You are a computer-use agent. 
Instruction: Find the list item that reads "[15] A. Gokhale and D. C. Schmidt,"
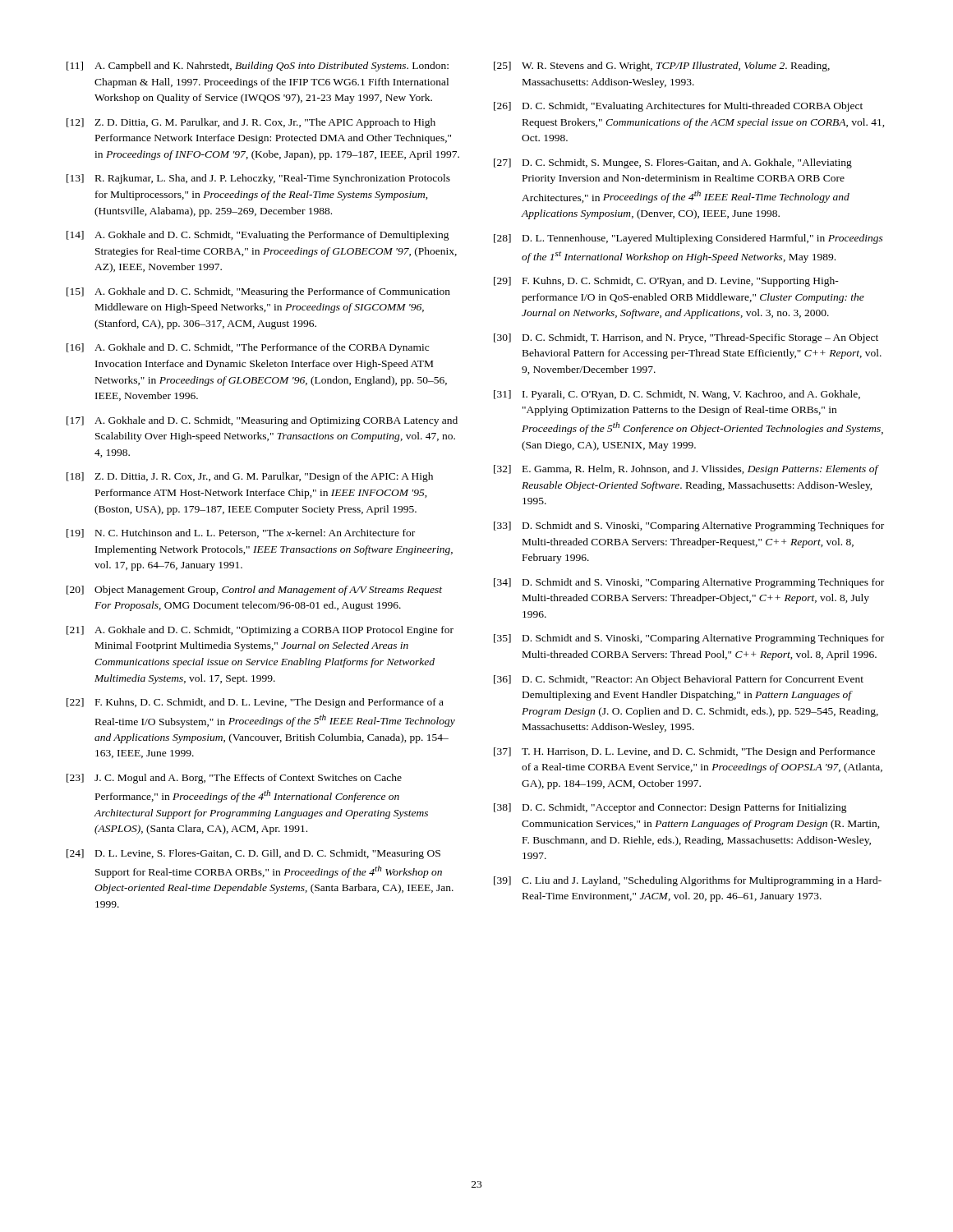263,307
